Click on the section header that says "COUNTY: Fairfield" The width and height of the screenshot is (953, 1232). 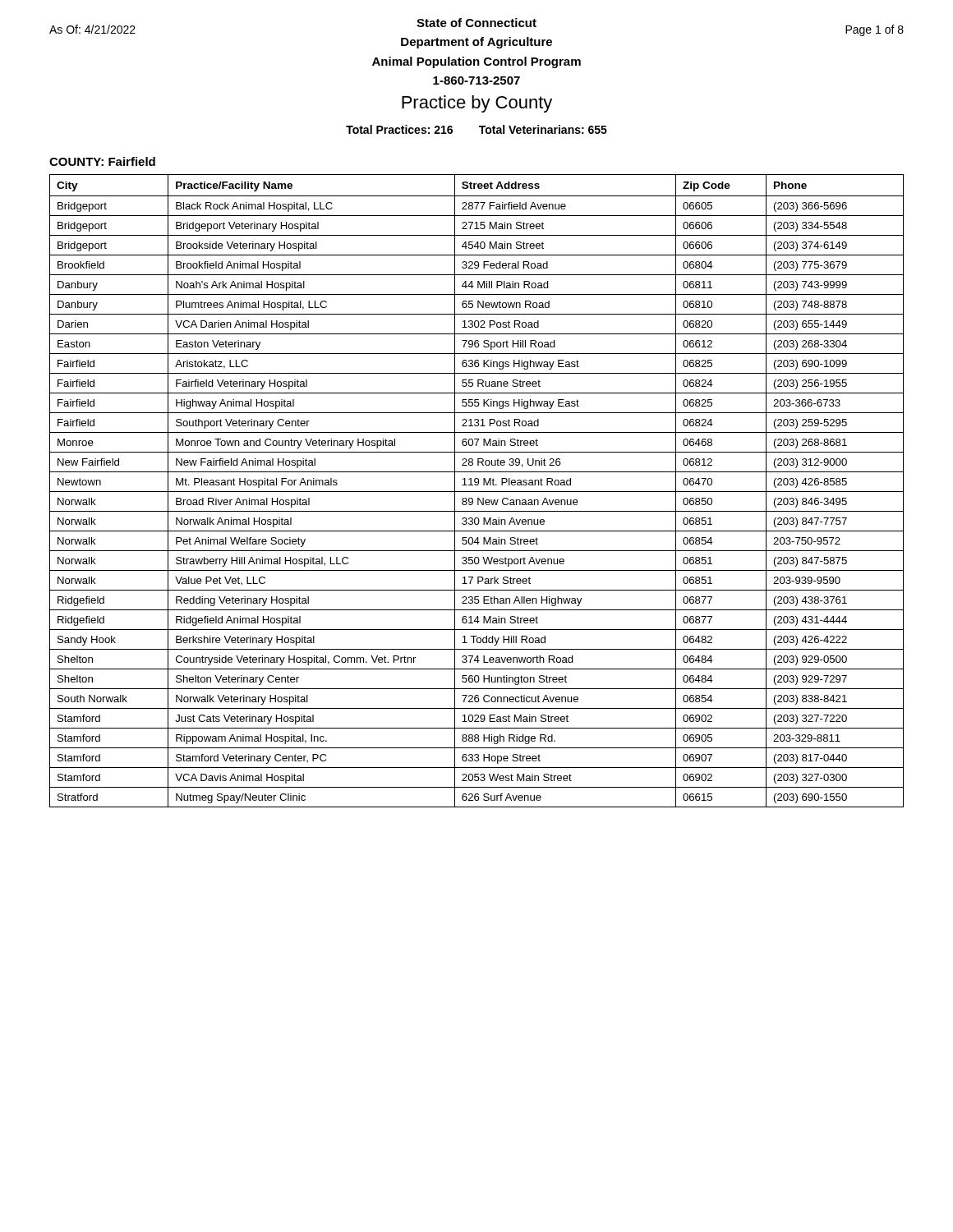coord(103,161)
